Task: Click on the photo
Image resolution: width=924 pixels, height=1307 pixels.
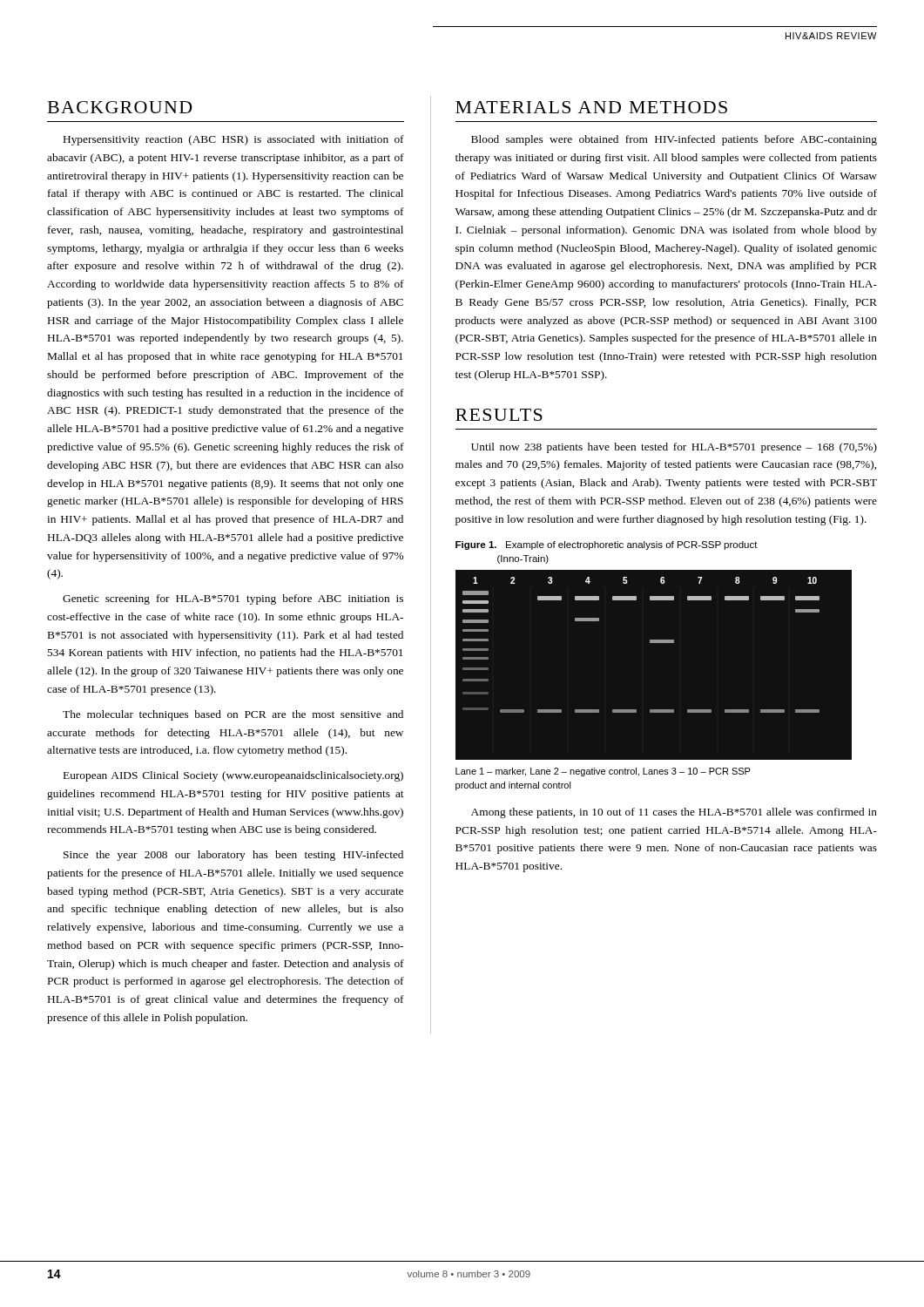Action: pyautogui.click(x=653, y=665)
